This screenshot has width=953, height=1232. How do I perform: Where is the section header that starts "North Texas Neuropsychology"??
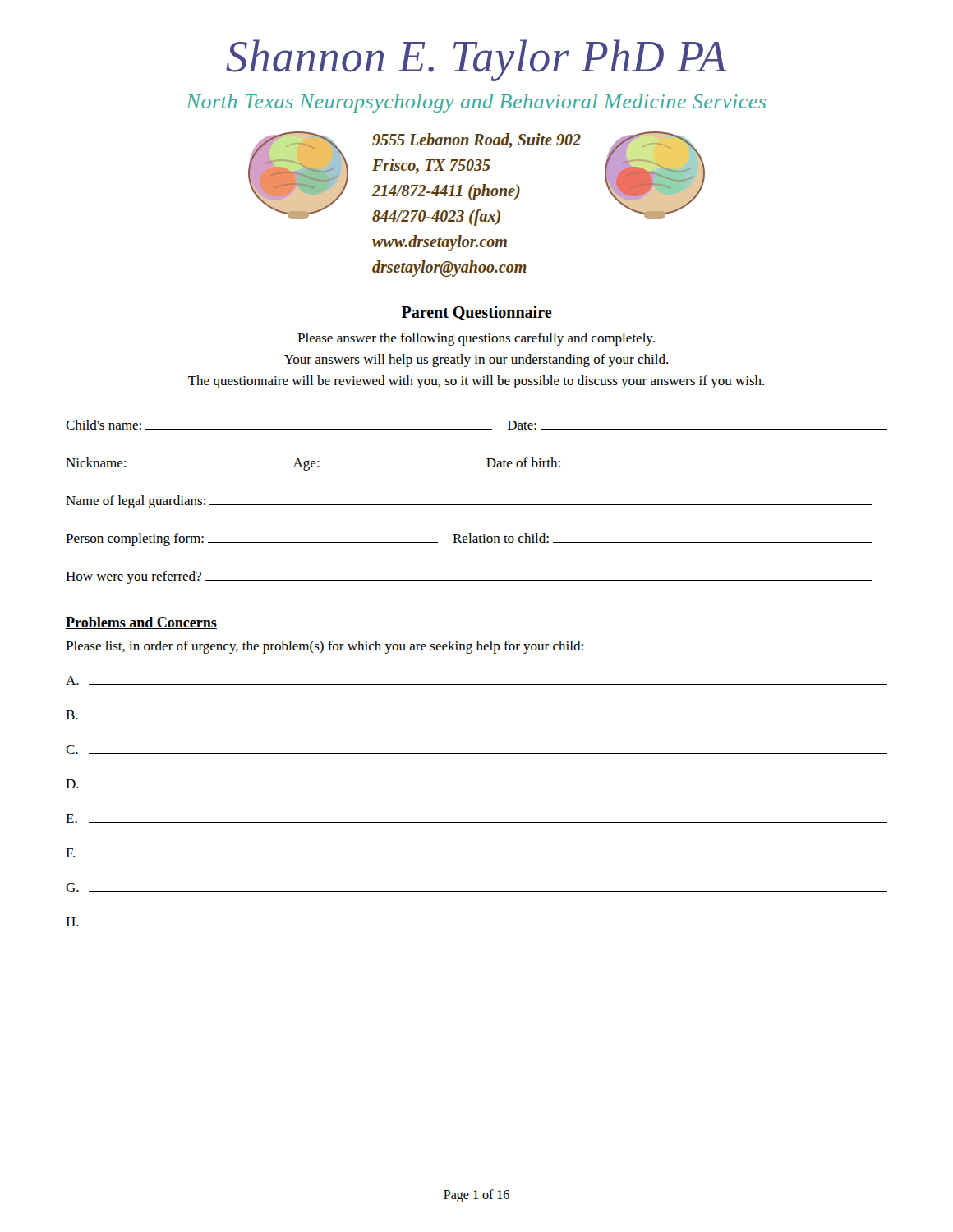coord(476,102)
